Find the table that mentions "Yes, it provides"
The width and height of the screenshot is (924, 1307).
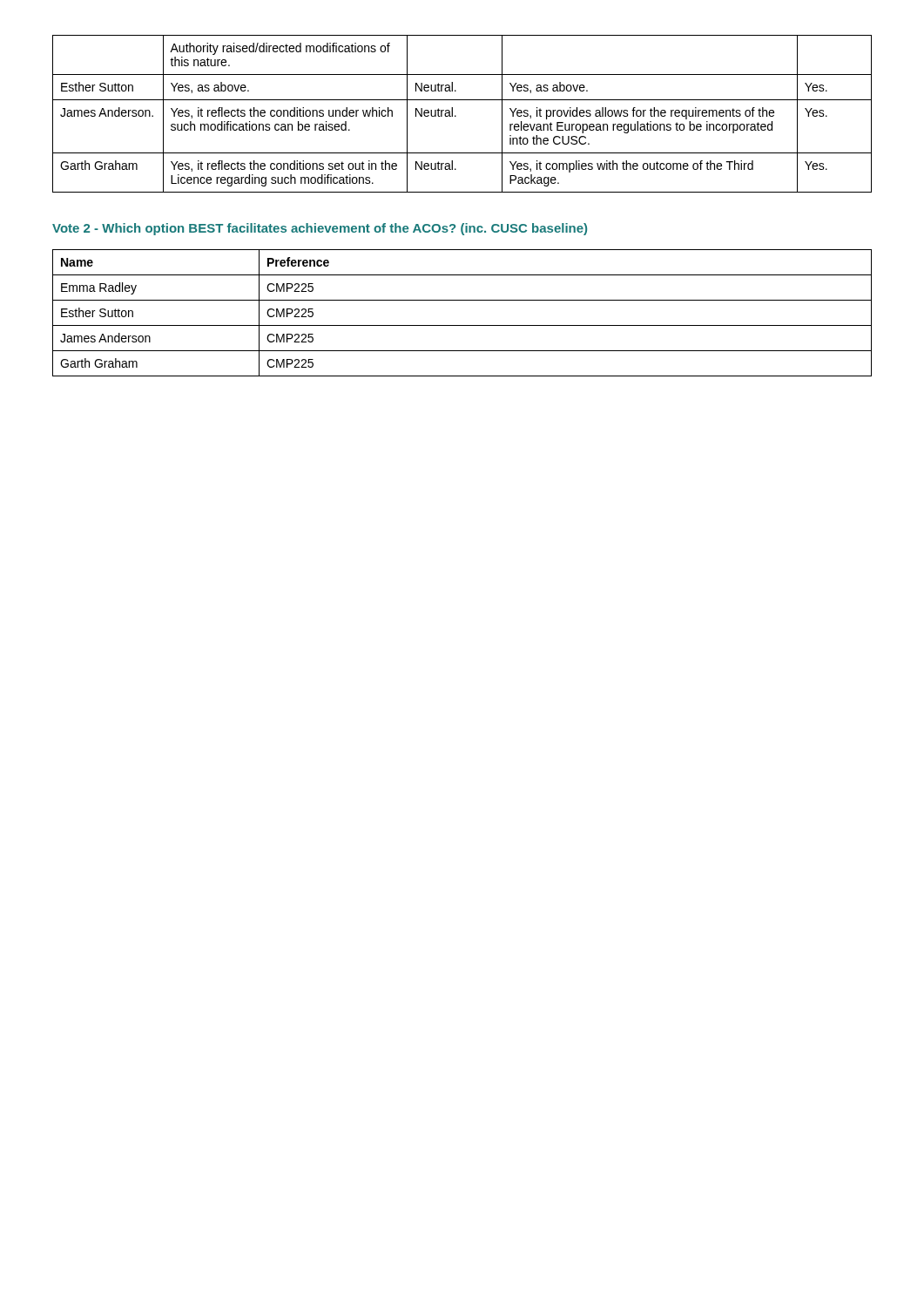point(462,114)
